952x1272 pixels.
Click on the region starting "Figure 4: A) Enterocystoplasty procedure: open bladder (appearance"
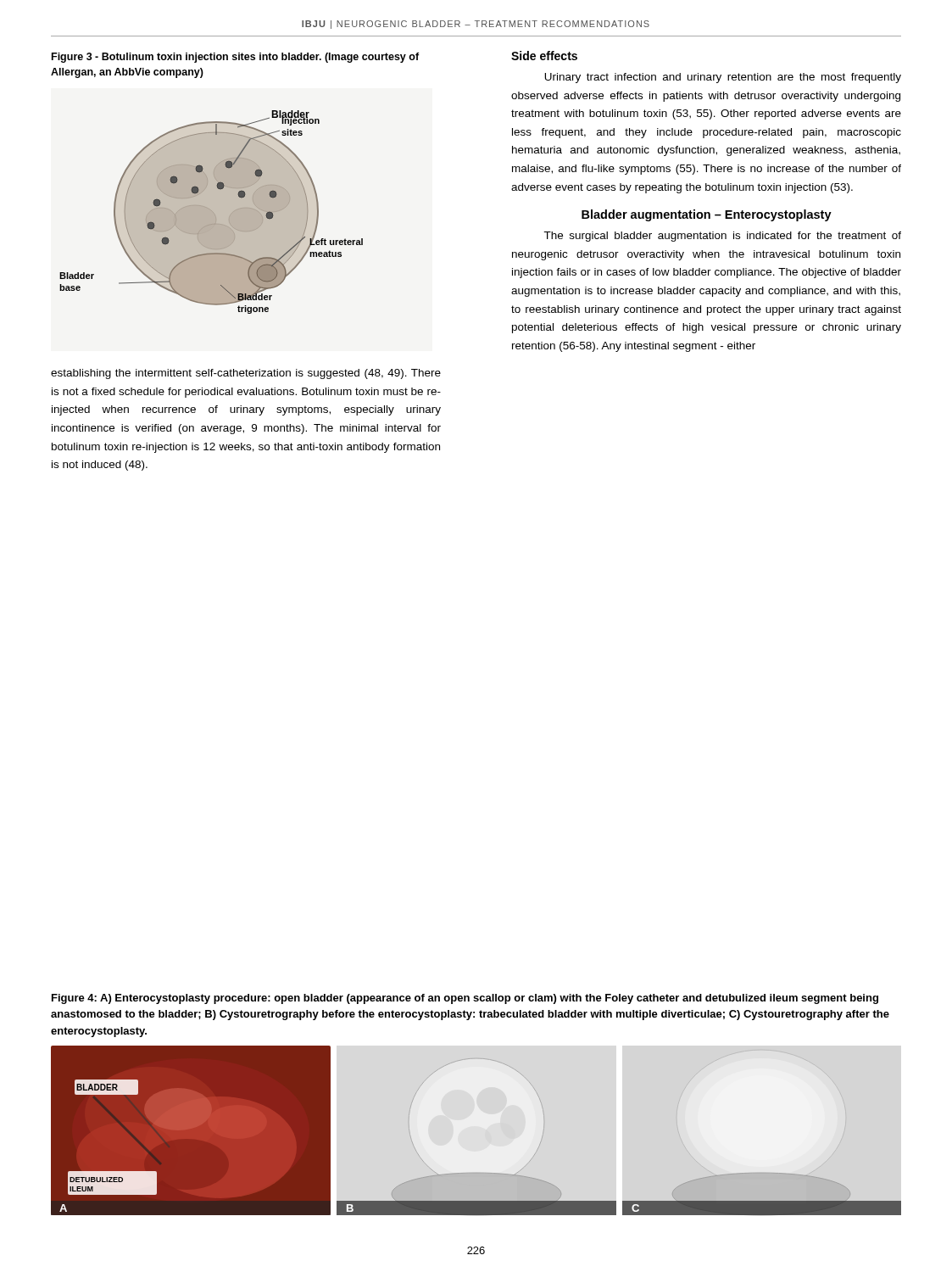coord(470,1014)
